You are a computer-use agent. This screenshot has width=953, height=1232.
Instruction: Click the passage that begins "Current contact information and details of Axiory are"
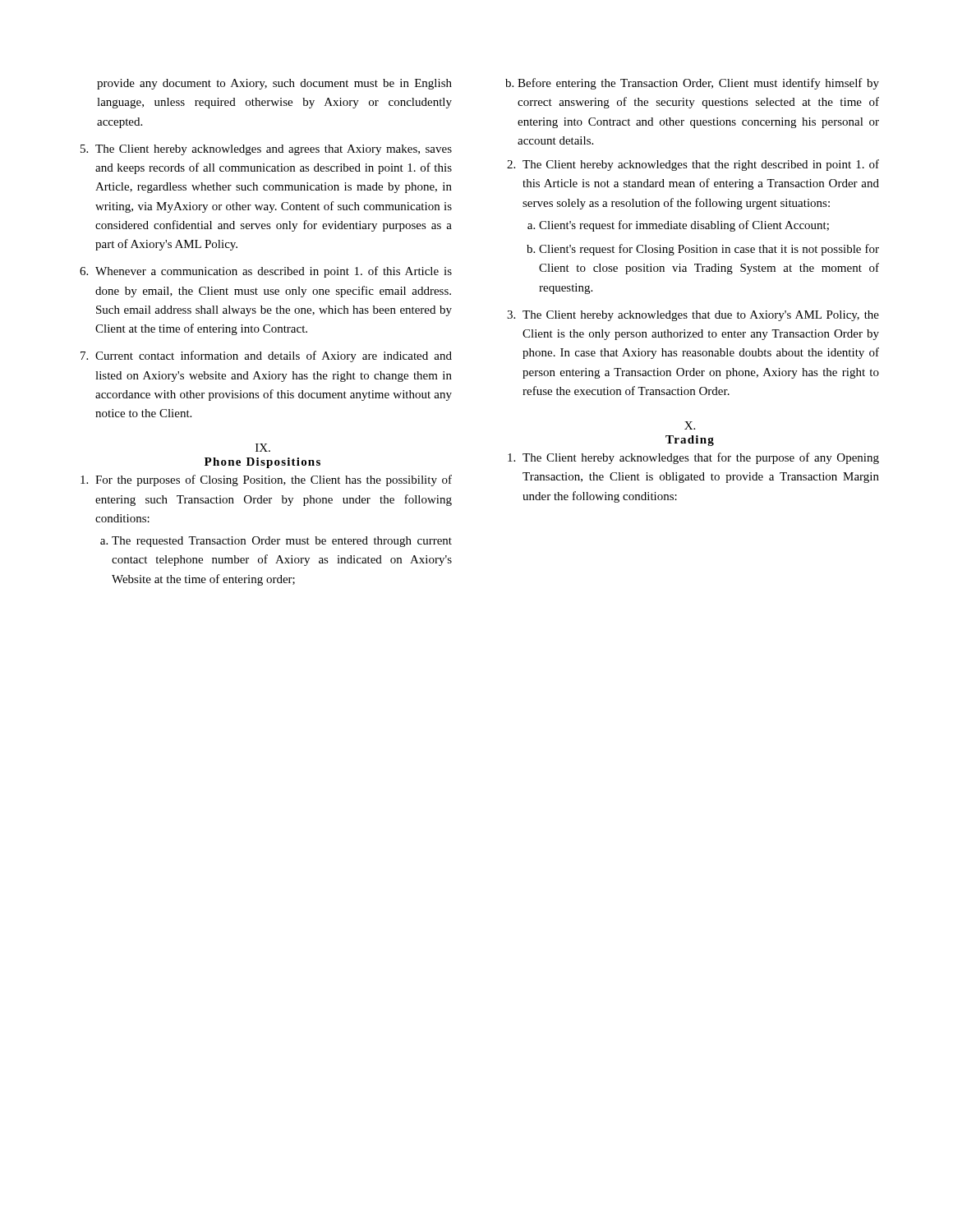coord(274,385)
